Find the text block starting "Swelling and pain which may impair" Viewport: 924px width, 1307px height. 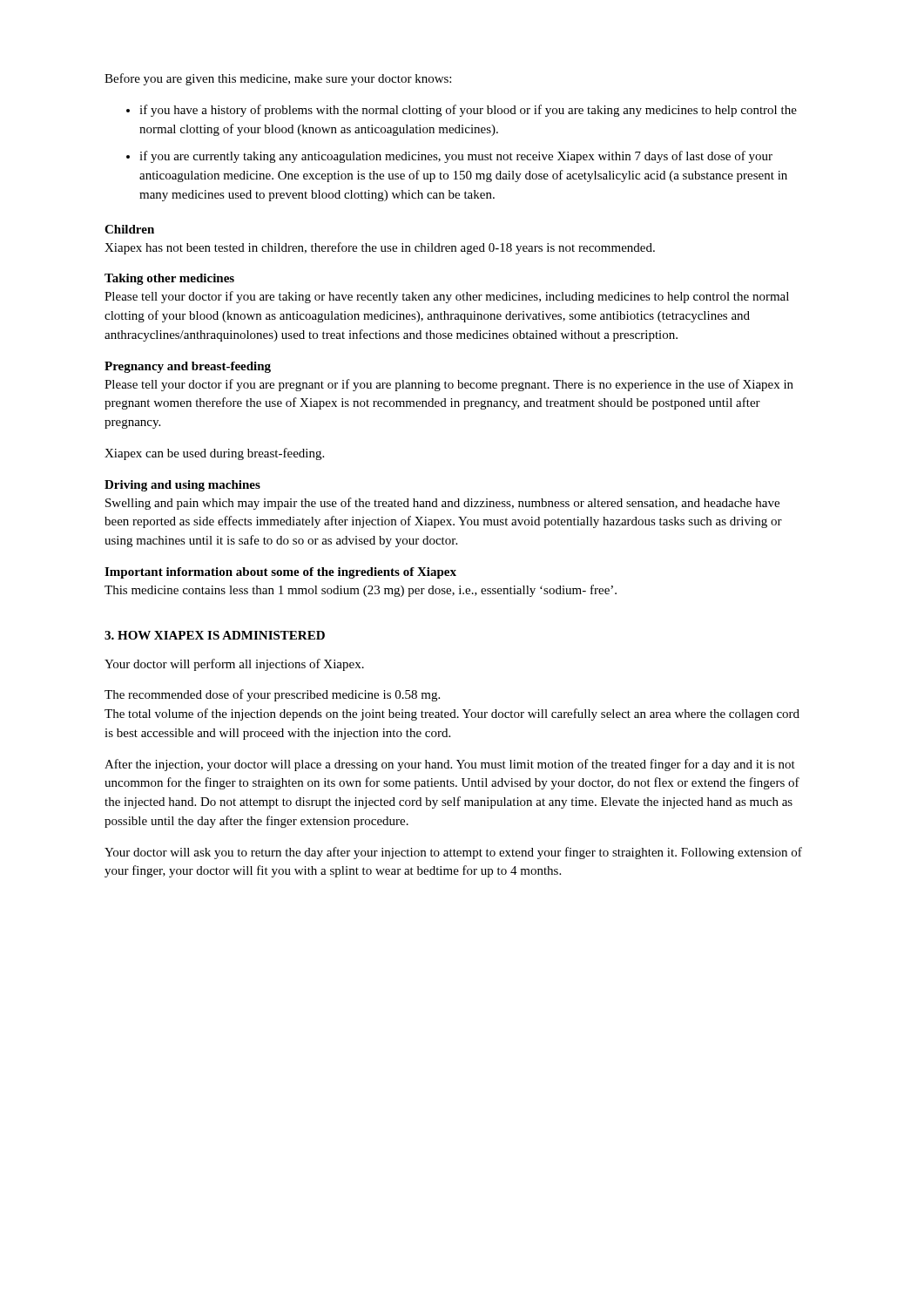tap(443, 521)
